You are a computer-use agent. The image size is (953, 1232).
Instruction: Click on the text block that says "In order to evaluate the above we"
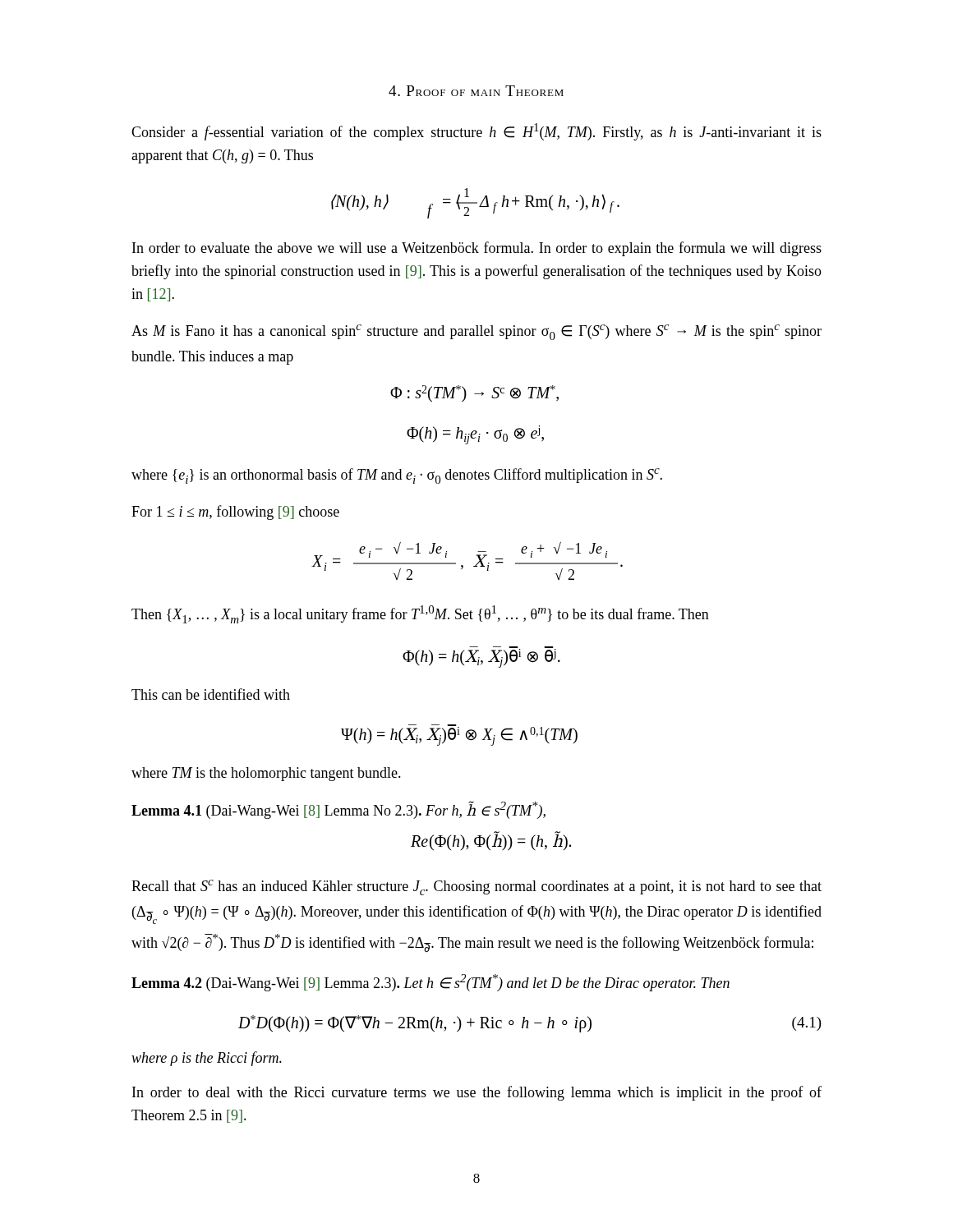tap(476, 271)
